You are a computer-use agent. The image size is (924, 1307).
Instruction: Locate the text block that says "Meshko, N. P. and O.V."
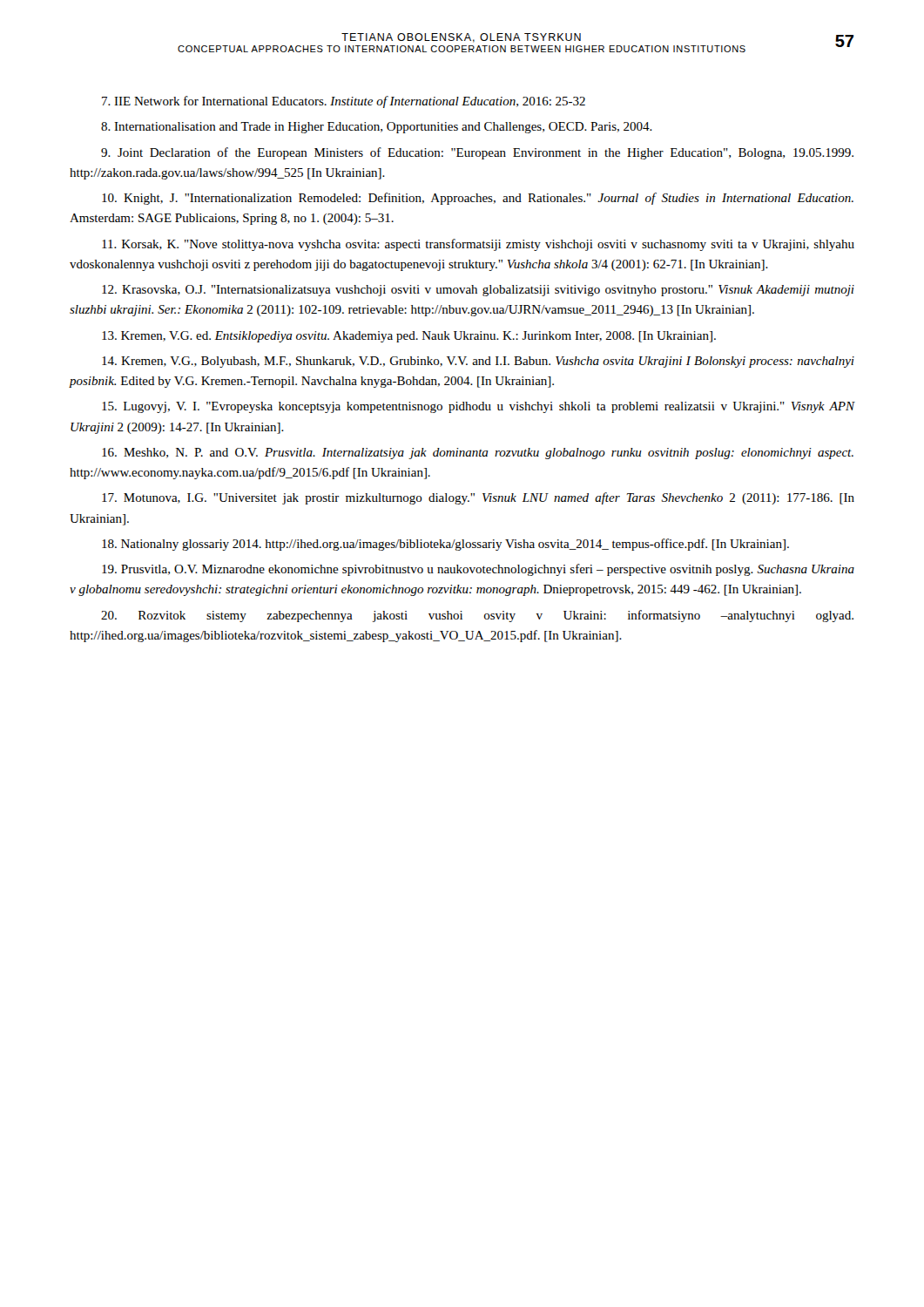462,462
